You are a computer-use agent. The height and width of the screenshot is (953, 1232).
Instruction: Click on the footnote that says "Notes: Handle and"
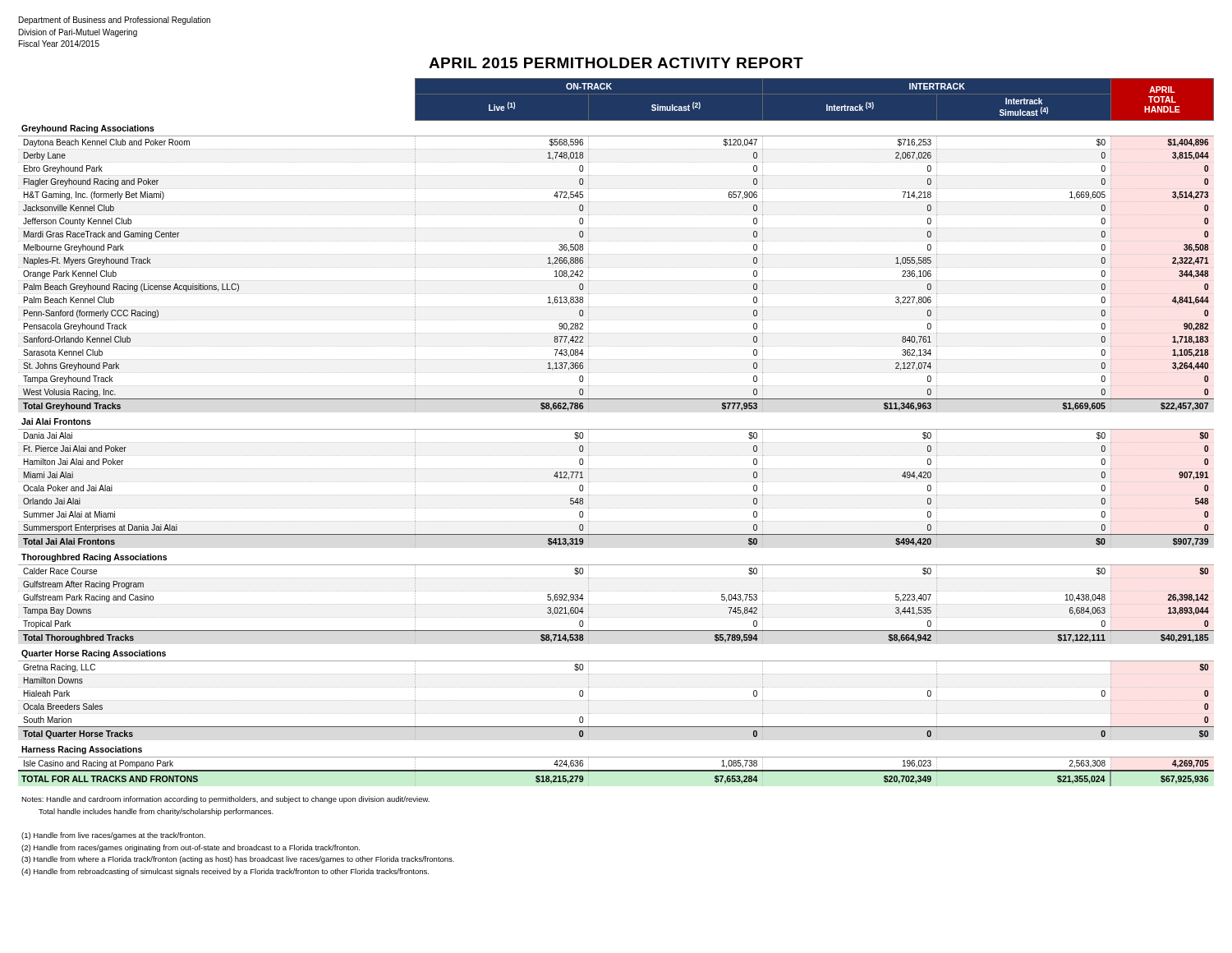coord(238,835)
